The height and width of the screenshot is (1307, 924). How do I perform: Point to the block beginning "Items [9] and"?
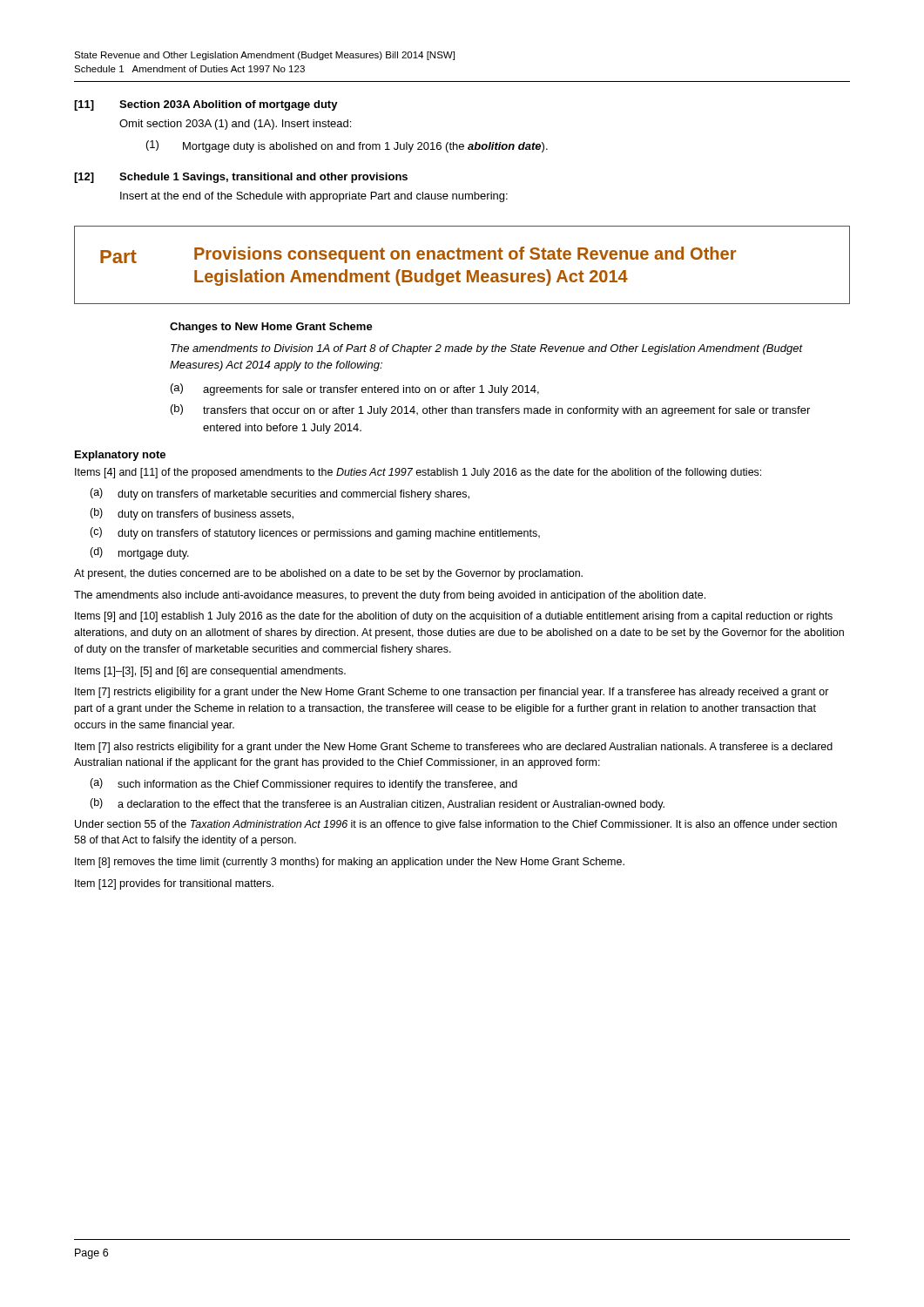459,633
